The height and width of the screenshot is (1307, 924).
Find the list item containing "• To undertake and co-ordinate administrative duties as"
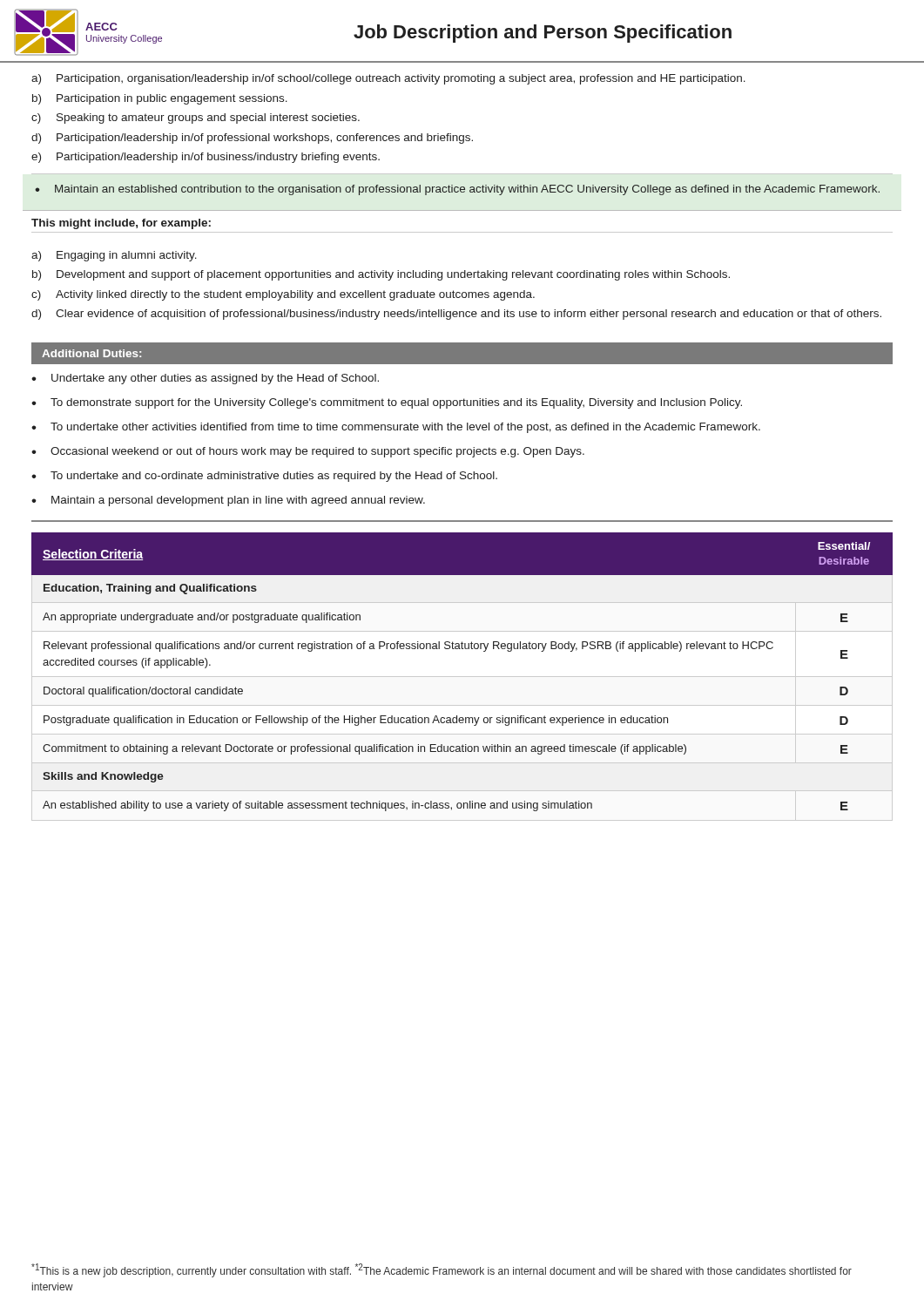462,477
